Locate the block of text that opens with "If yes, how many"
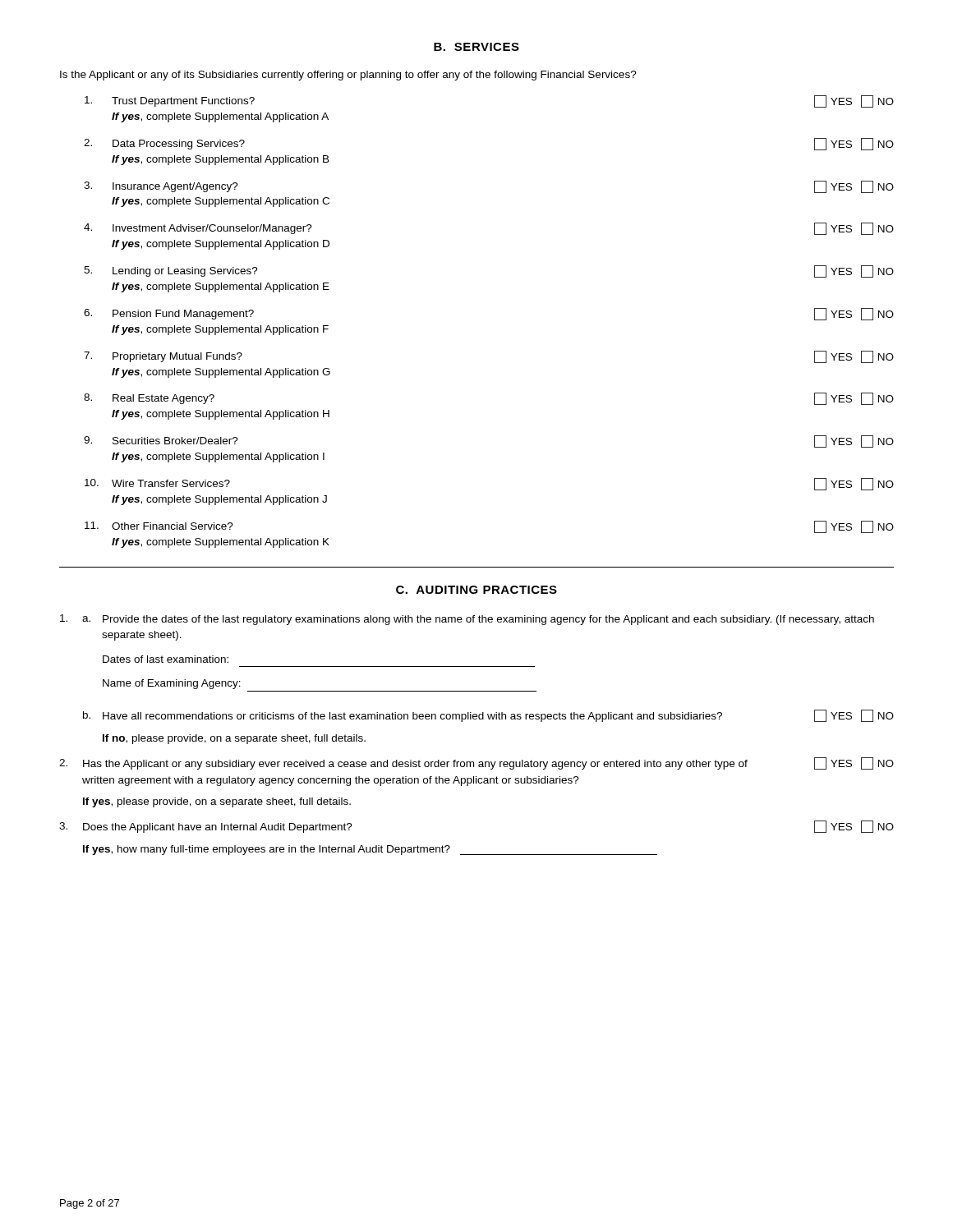This screenshot has width=953, height=1232. pos(369,848)
